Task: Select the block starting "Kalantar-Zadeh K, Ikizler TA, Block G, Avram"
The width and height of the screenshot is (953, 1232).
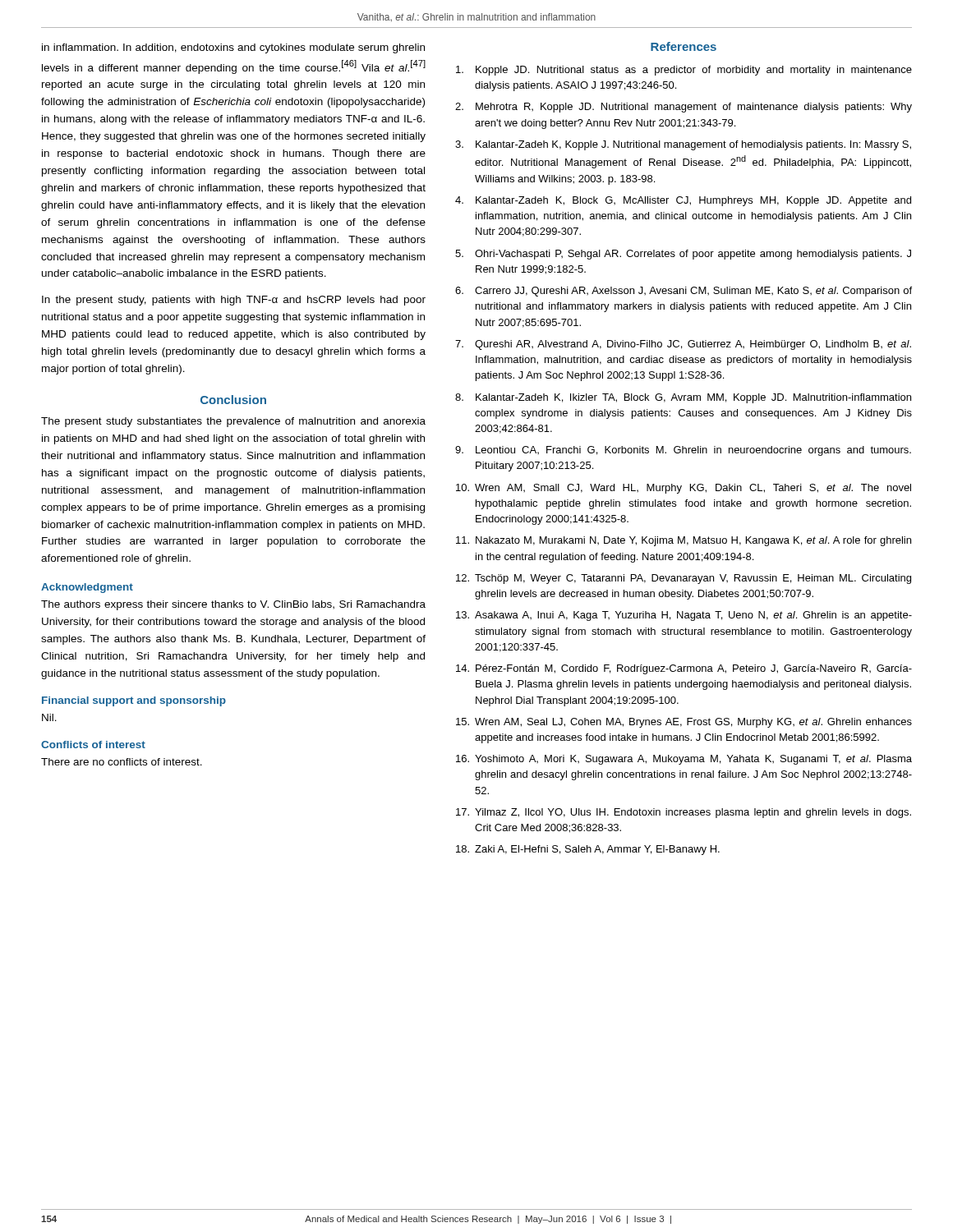Action: pos(693,413)
